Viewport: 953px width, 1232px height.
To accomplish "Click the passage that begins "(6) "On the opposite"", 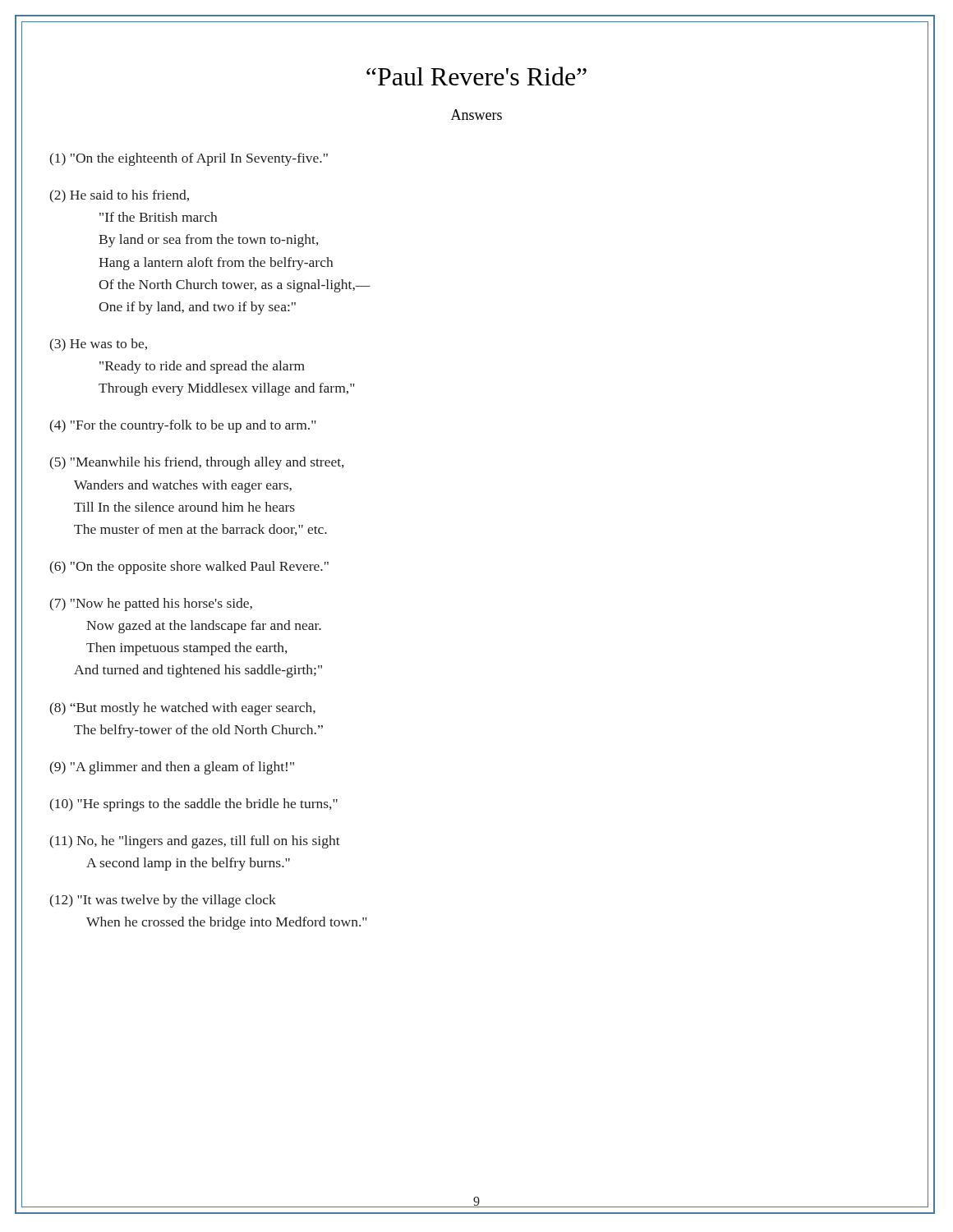I will click(x=189, y=566).
